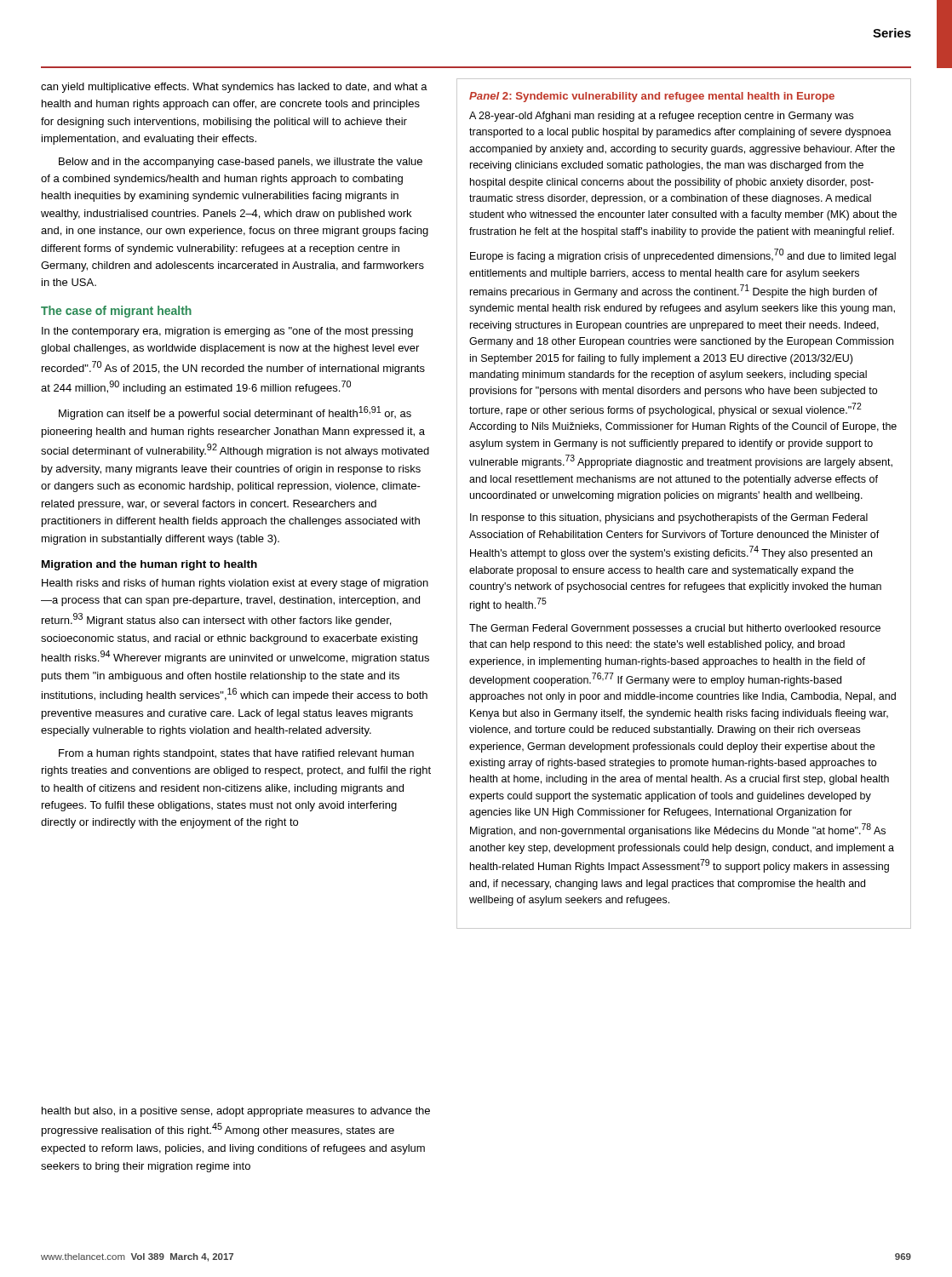Locate the block of text that opens with "health but also,"
This screenshot has height=1277, width=952.
click(x=237, y=1139)
